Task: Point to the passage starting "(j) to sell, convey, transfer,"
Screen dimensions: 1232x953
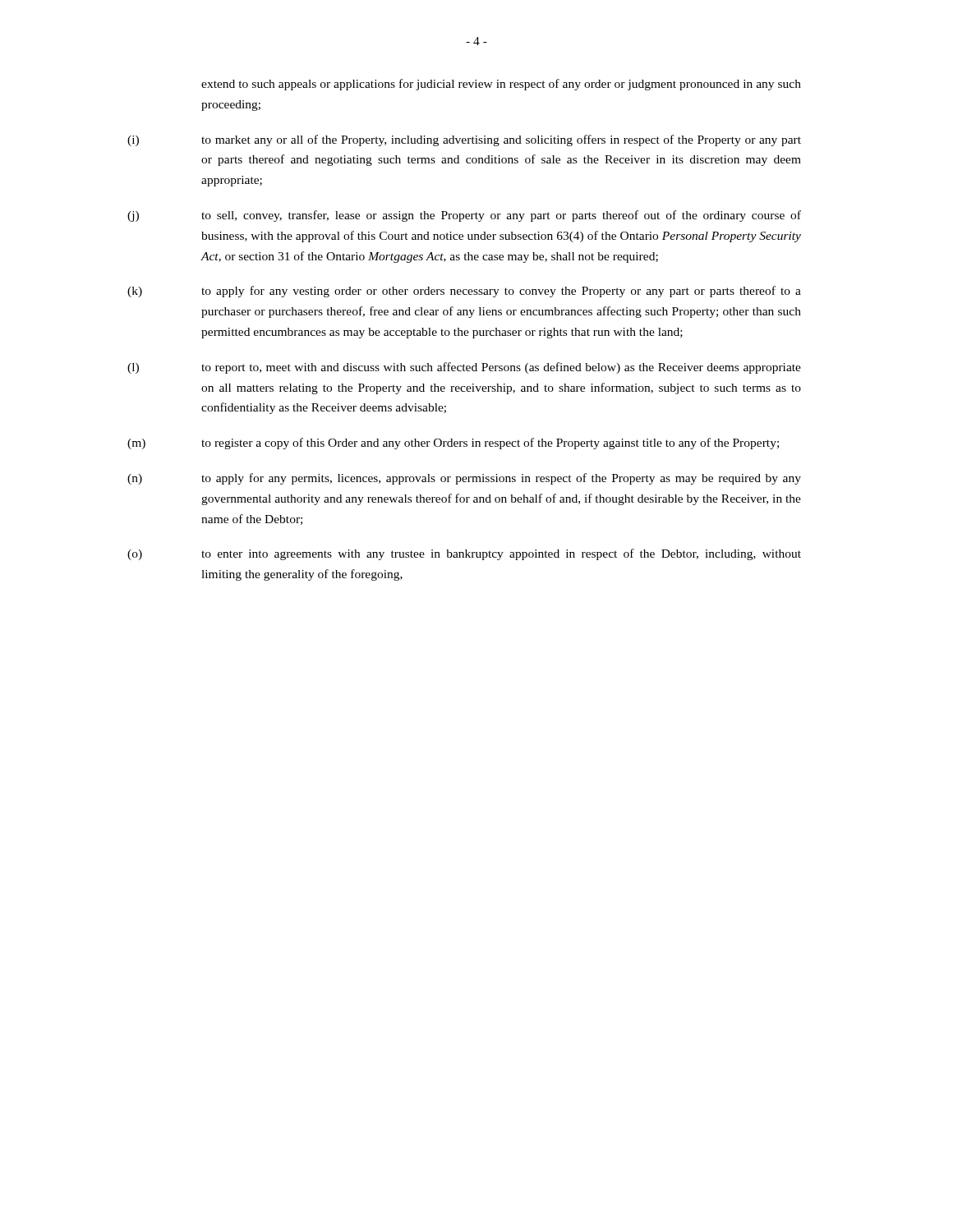Action: [464, 236]
